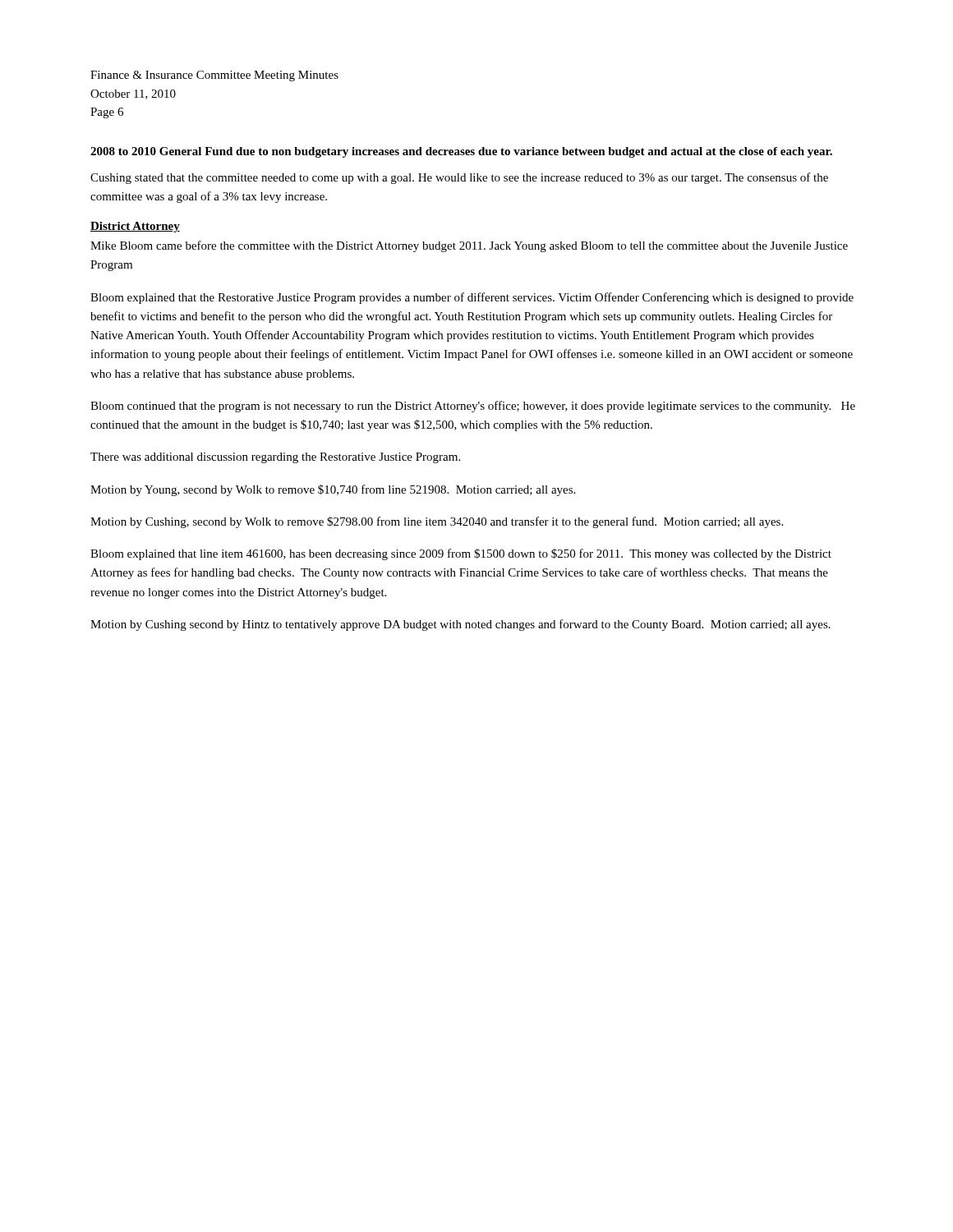The width and height of the screenshot is (953, 1232).
Task: Locate the text block with the text "Motion by Cushing second by Hintz to tentatively"
Action: coord(461,624)
